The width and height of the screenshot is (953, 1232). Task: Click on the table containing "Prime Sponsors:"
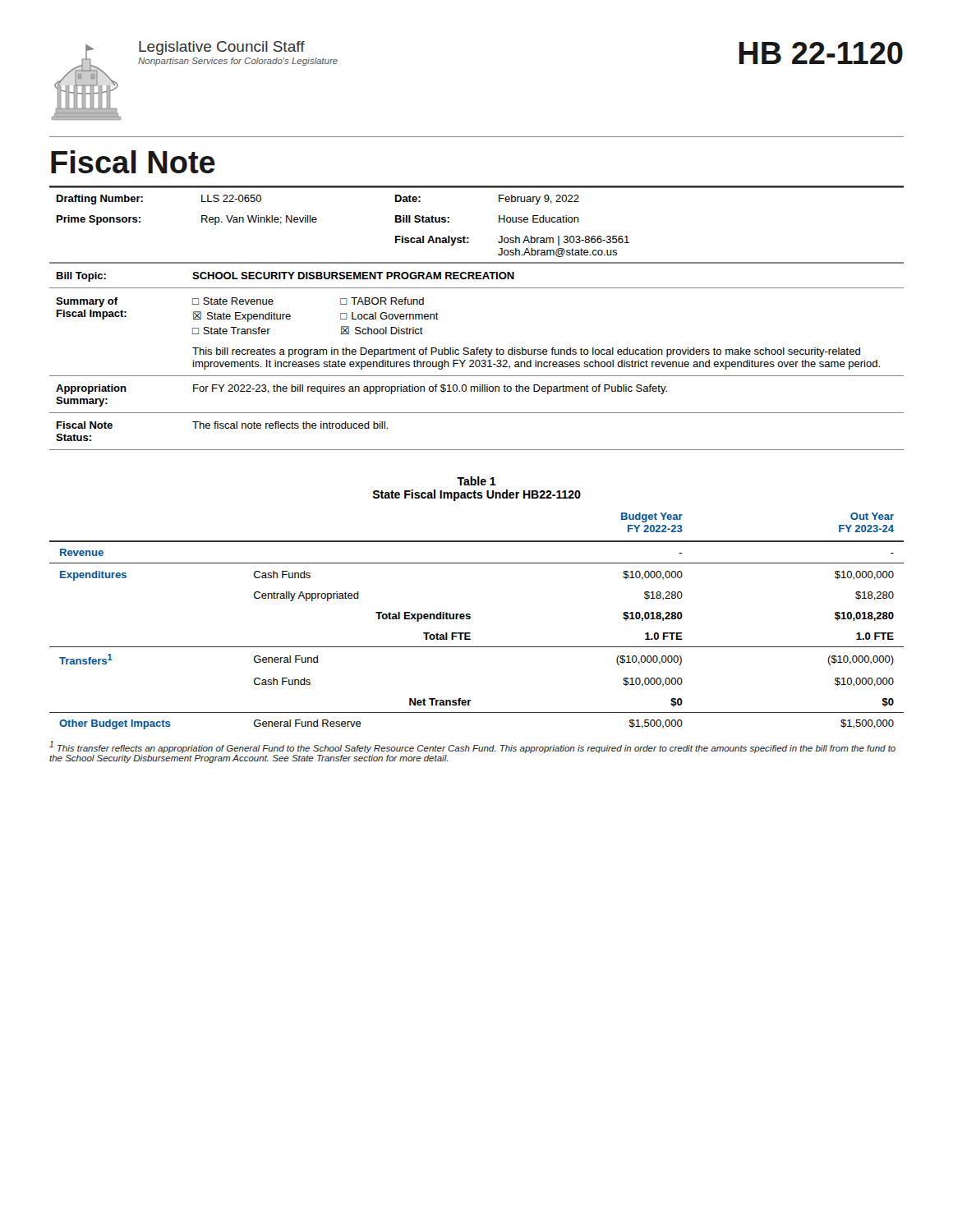click(476, 225)
